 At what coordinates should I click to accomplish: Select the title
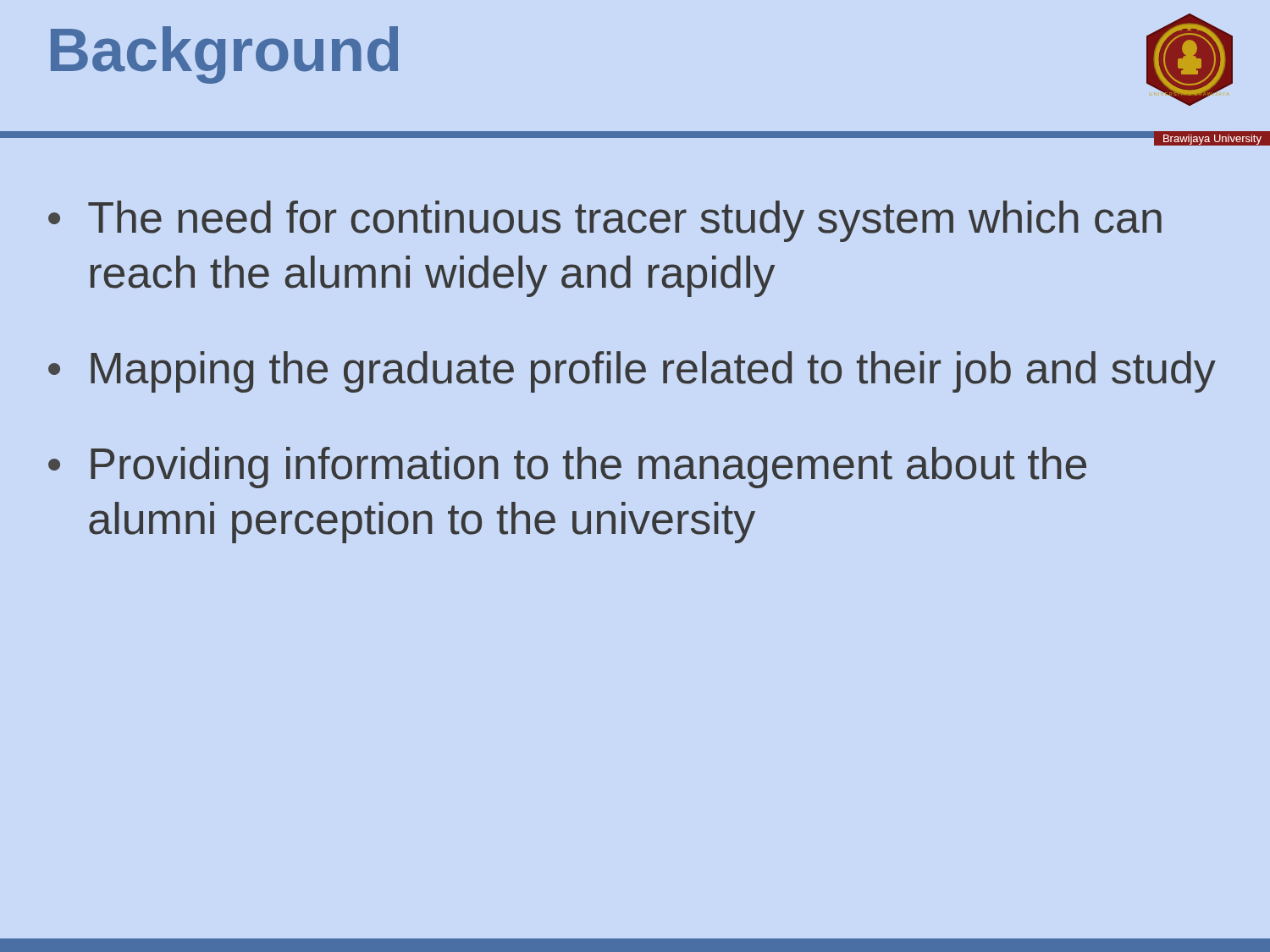point(224,50)
